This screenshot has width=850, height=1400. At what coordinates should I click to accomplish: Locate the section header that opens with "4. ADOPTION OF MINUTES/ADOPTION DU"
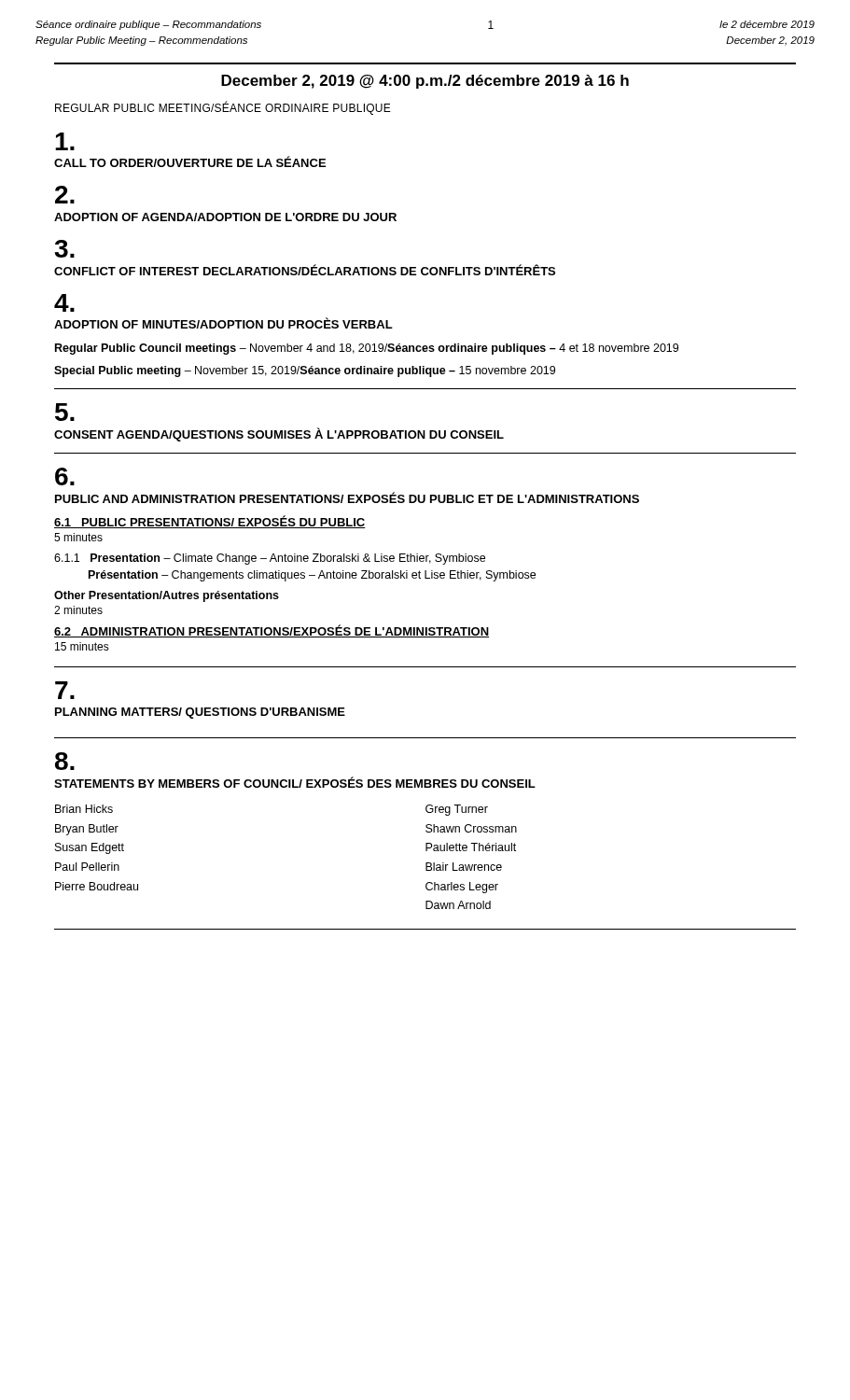pos(64,303)
